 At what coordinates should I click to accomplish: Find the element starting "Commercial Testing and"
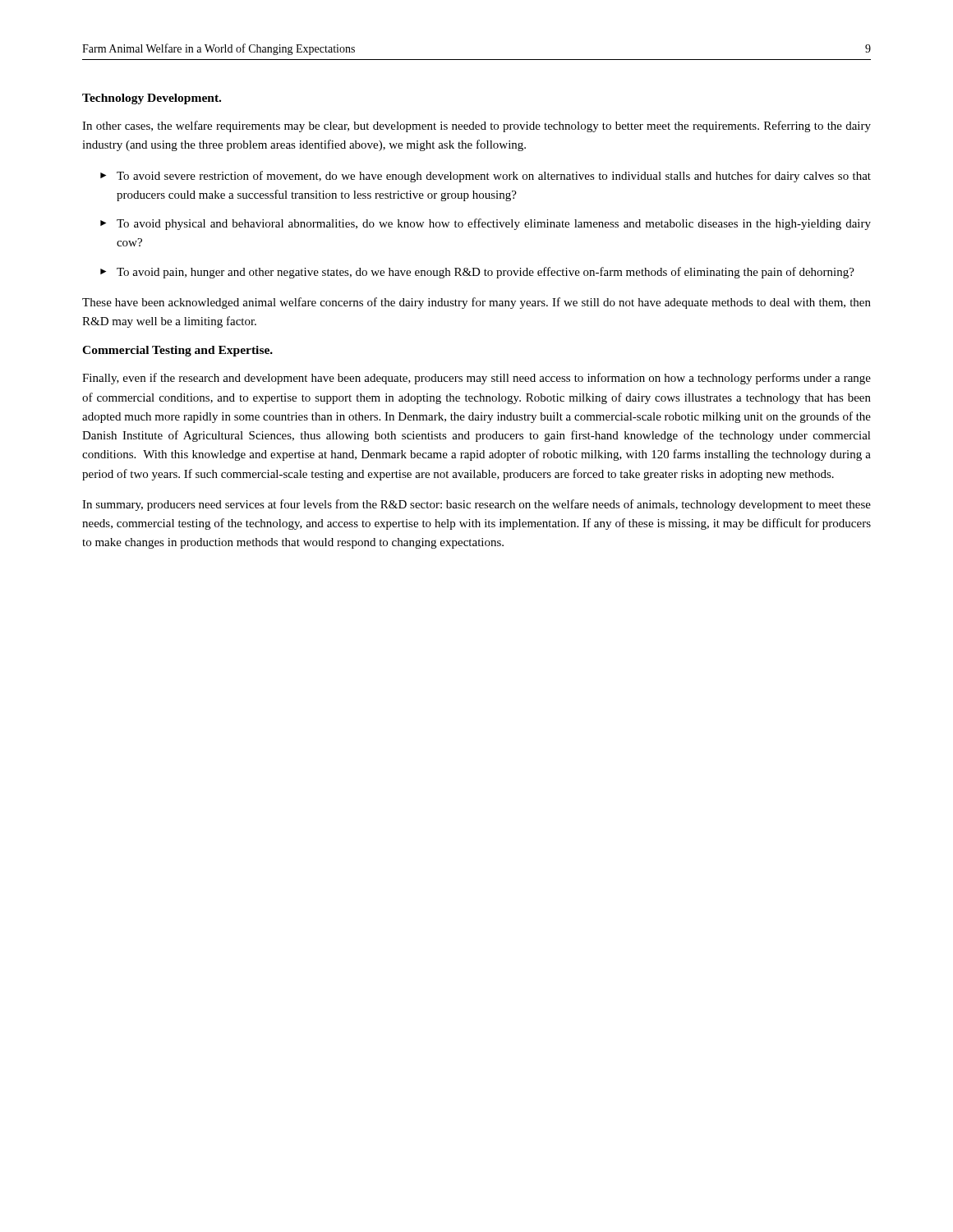tap(178, 350)
